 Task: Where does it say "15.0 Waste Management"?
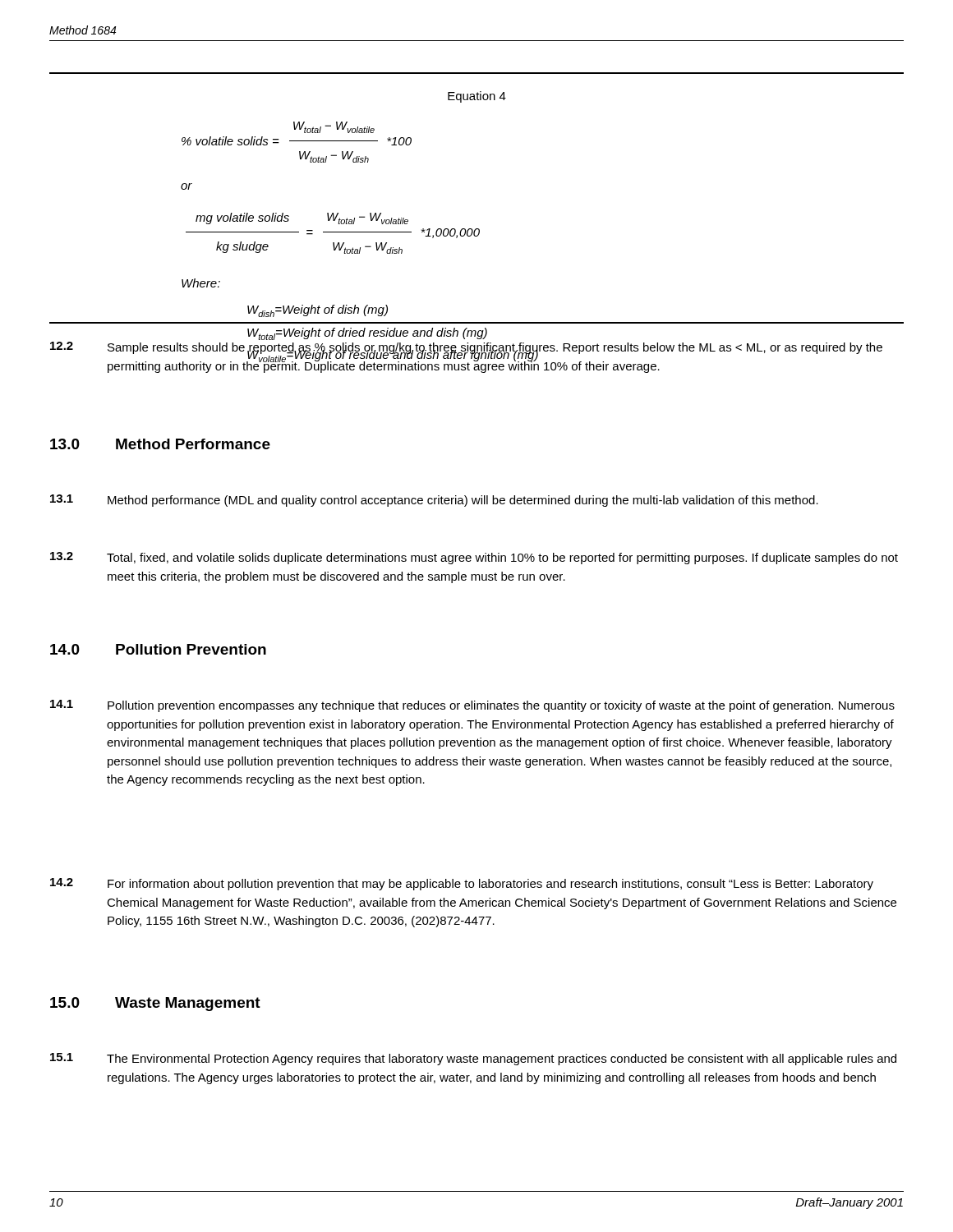(x=155, y=1004)
